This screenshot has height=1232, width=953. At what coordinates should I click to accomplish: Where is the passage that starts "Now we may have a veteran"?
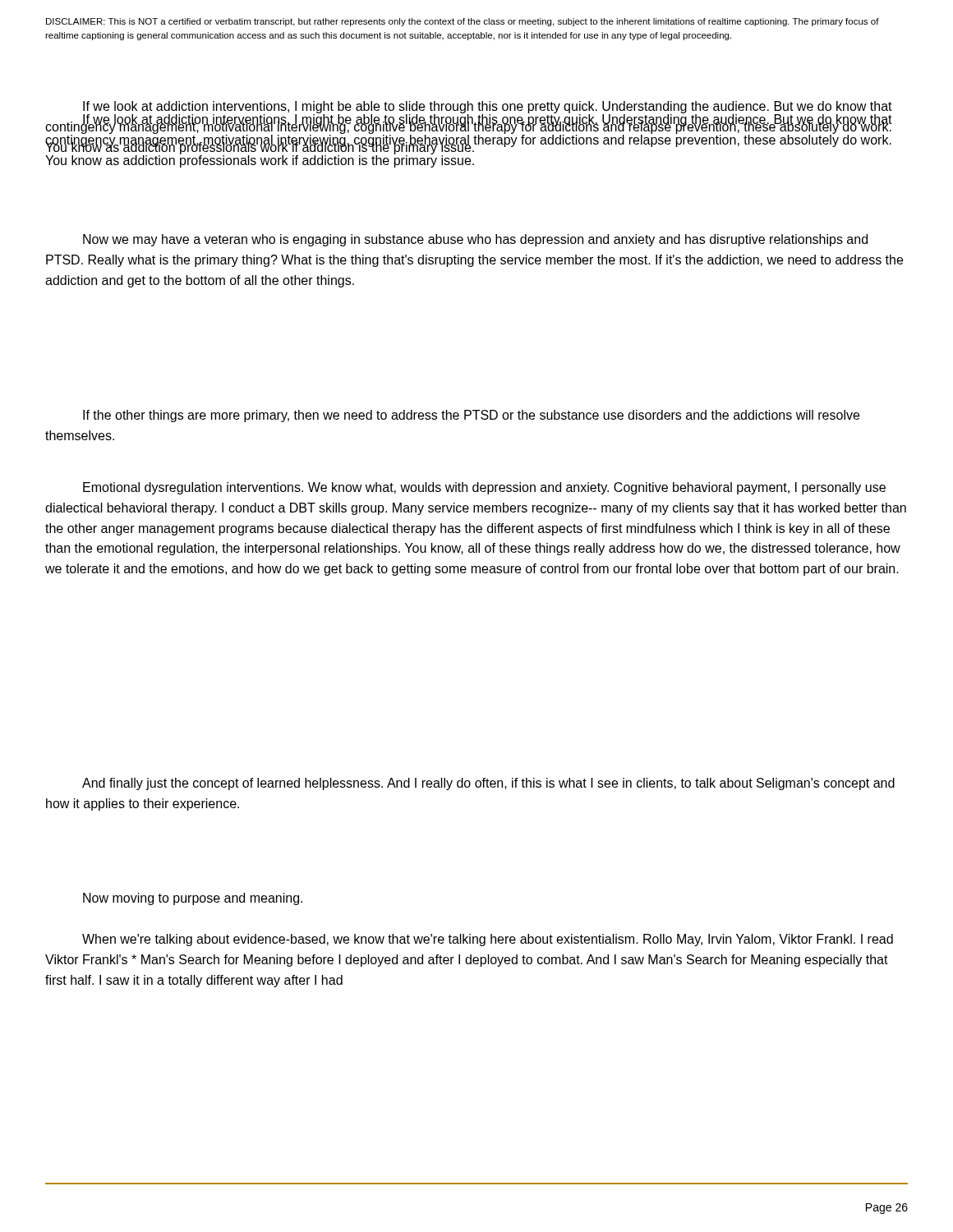(476, 261)
